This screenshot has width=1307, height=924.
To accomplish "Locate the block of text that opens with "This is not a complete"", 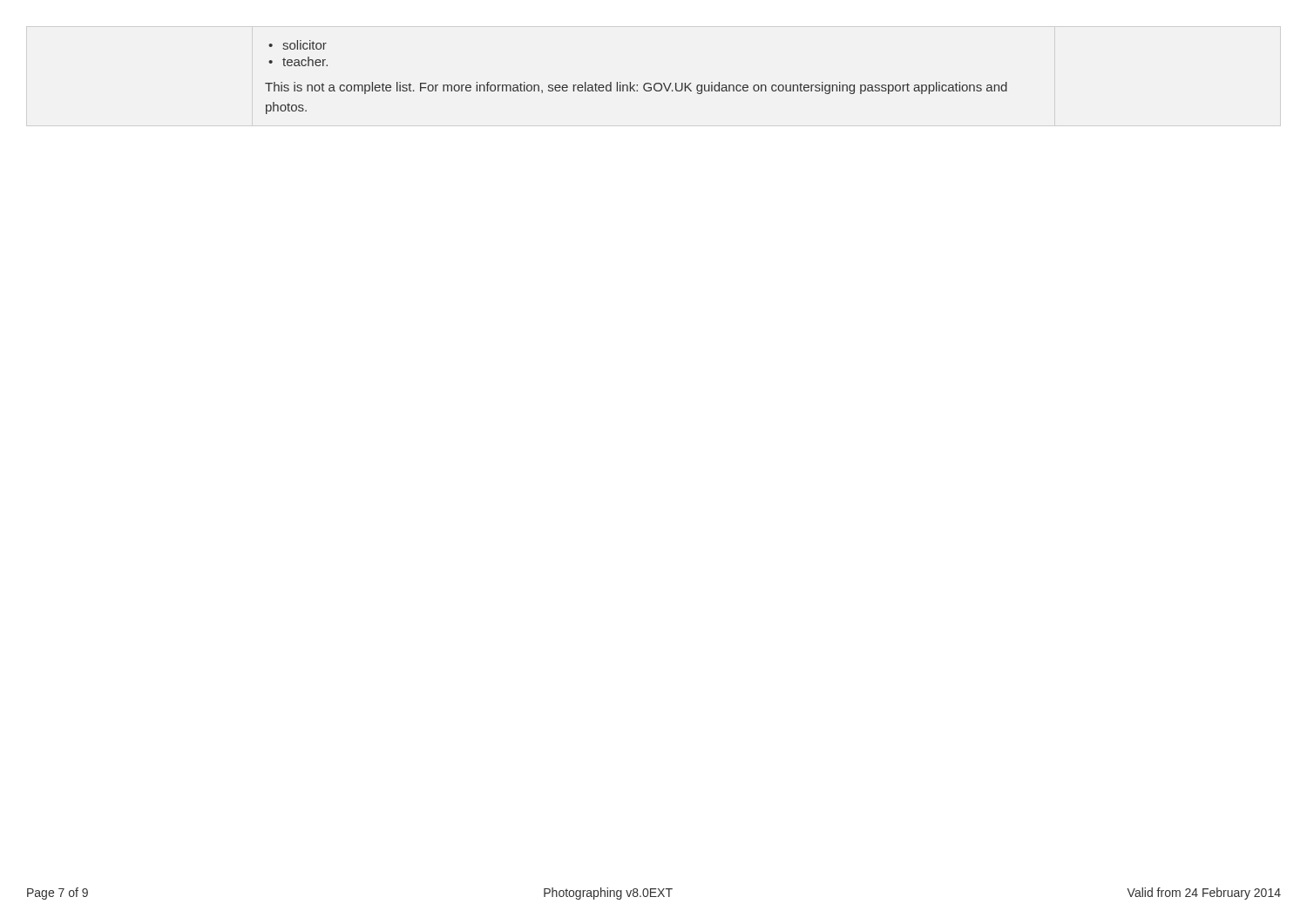I will coord(654,97).
